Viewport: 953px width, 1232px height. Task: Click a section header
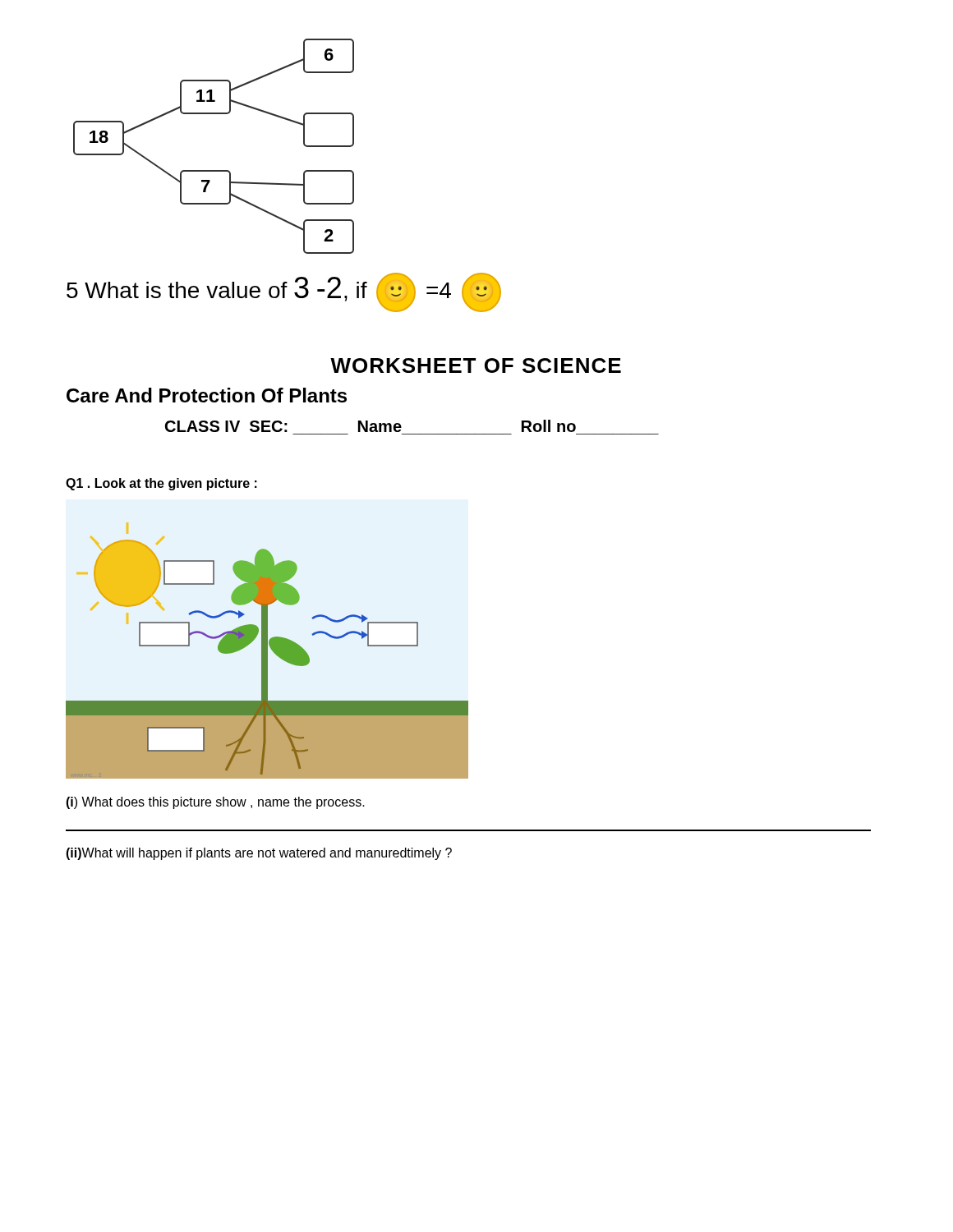point(207,395)
